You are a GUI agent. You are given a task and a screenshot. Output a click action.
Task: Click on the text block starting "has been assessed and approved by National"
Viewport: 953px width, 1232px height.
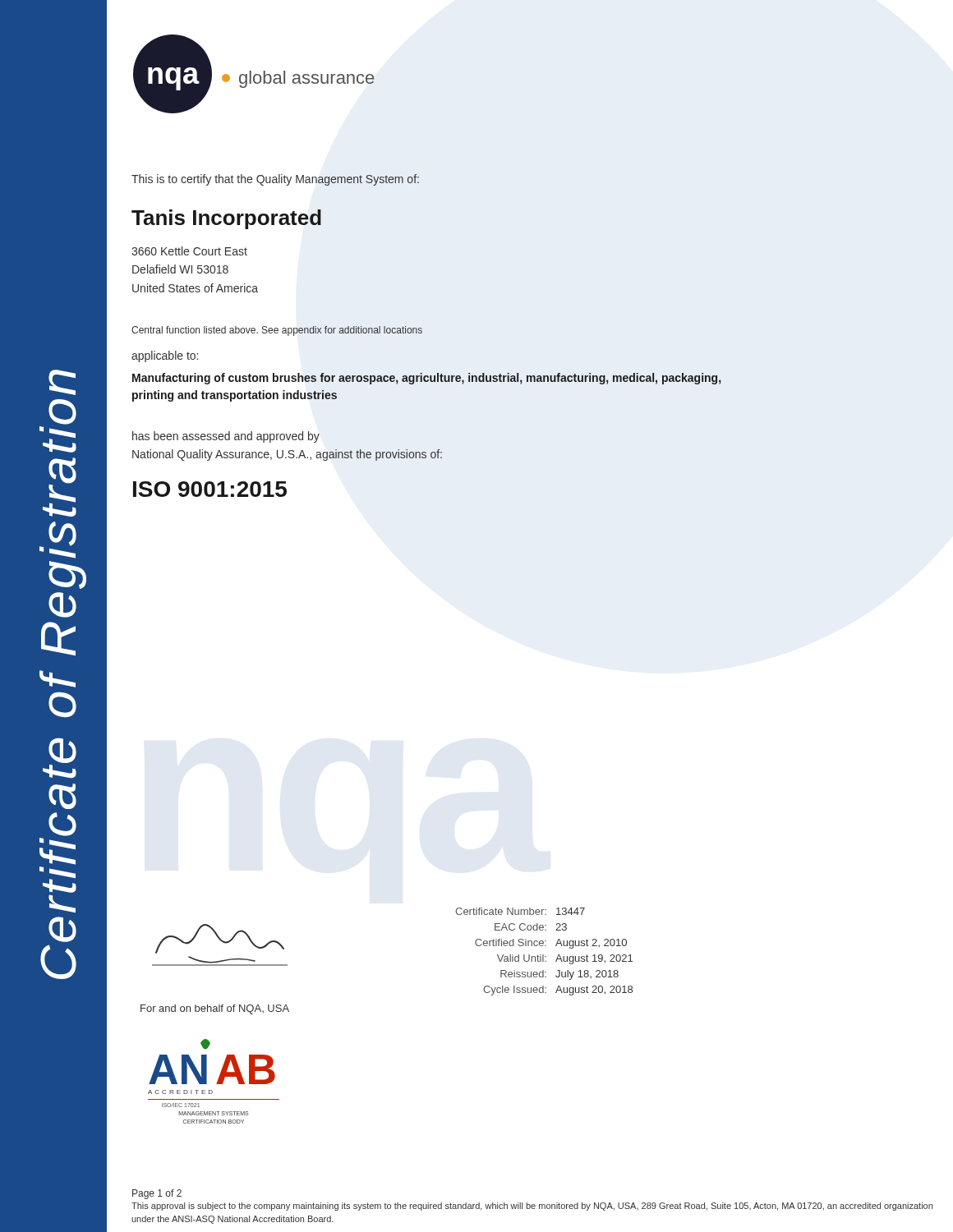[287, 445]
